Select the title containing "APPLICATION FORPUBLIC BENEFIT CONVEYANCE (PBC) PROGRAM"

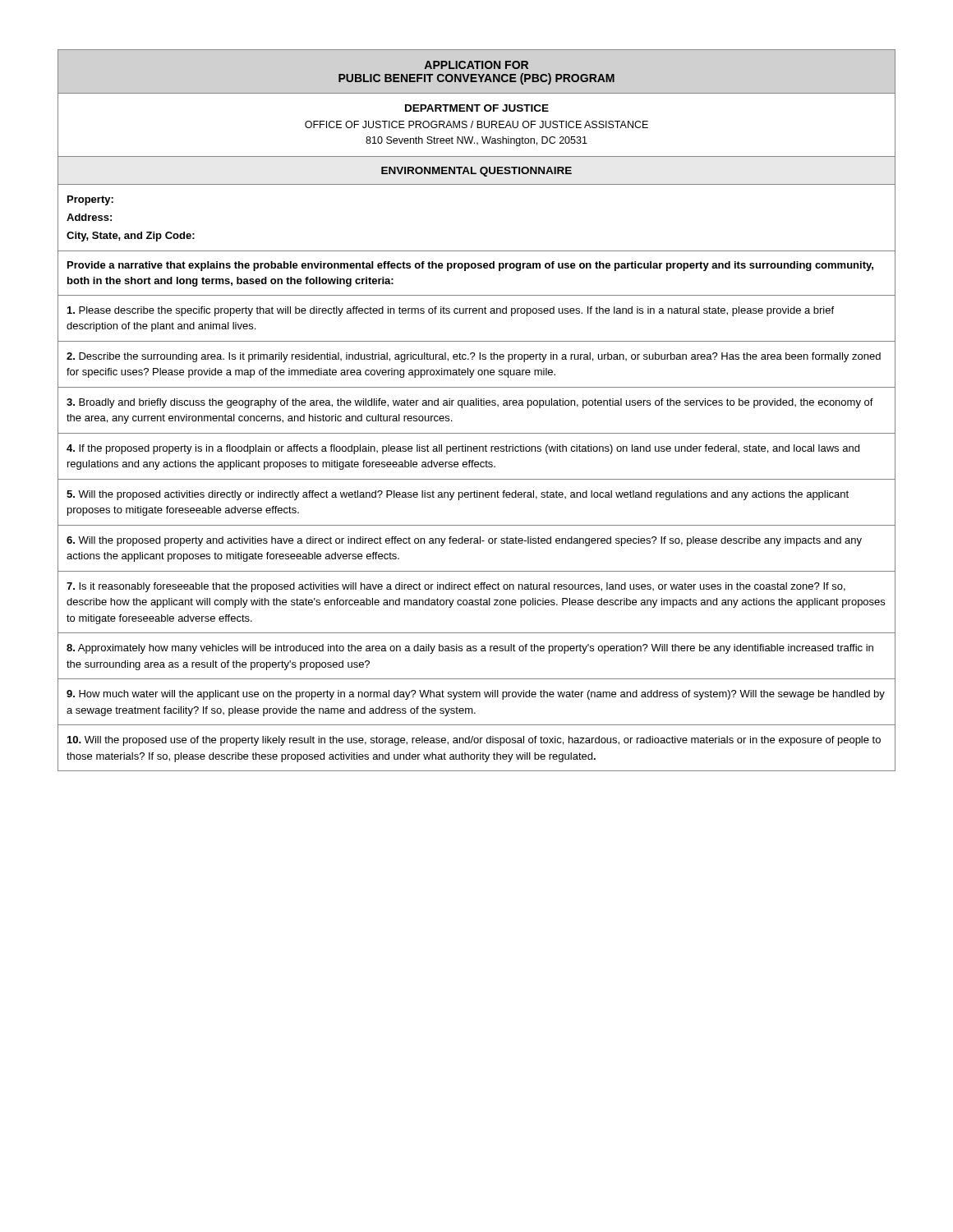coord(476,71)
